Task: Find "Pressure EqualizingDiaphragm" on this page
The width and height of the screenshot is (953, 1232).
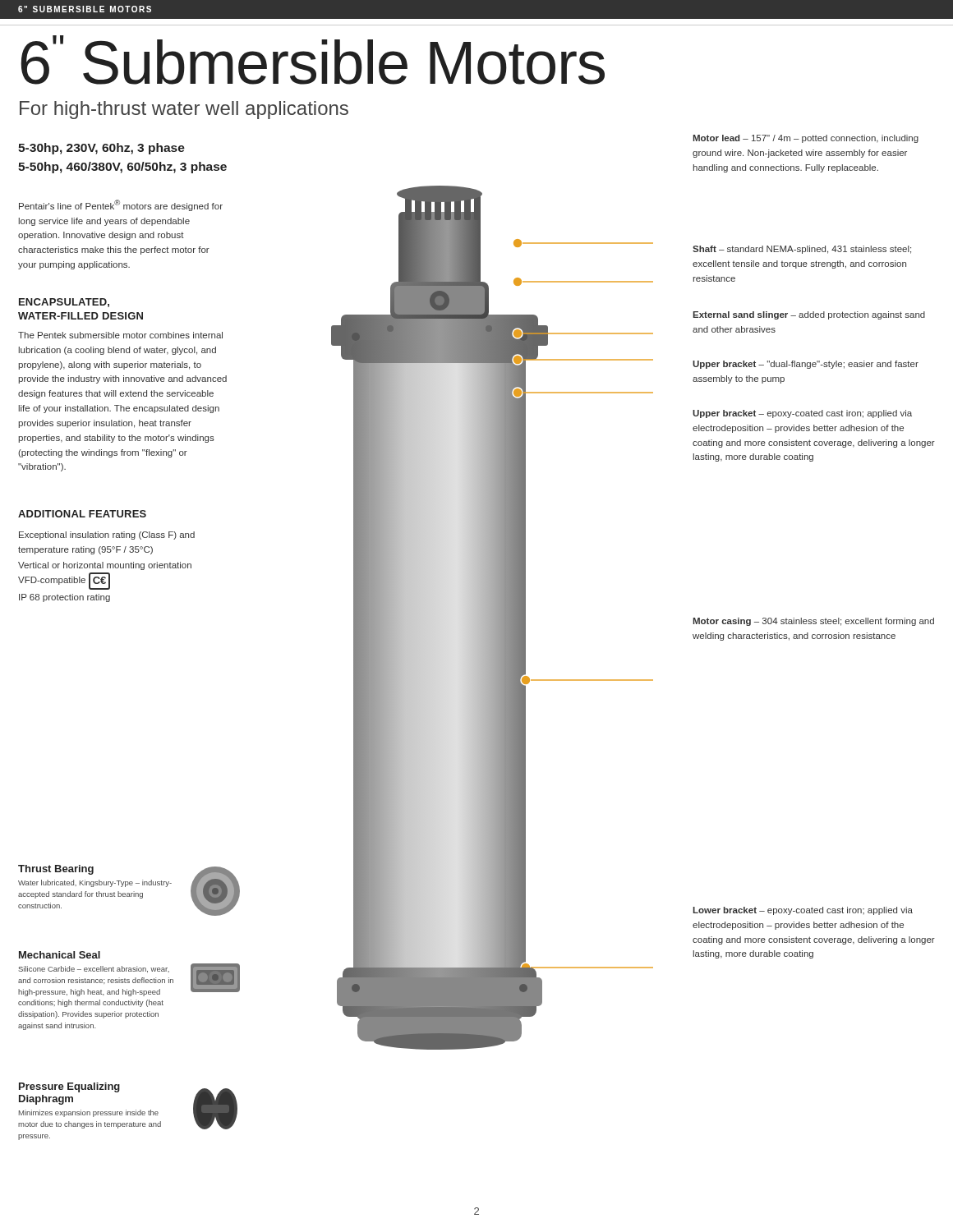Action: [69, 1092]
